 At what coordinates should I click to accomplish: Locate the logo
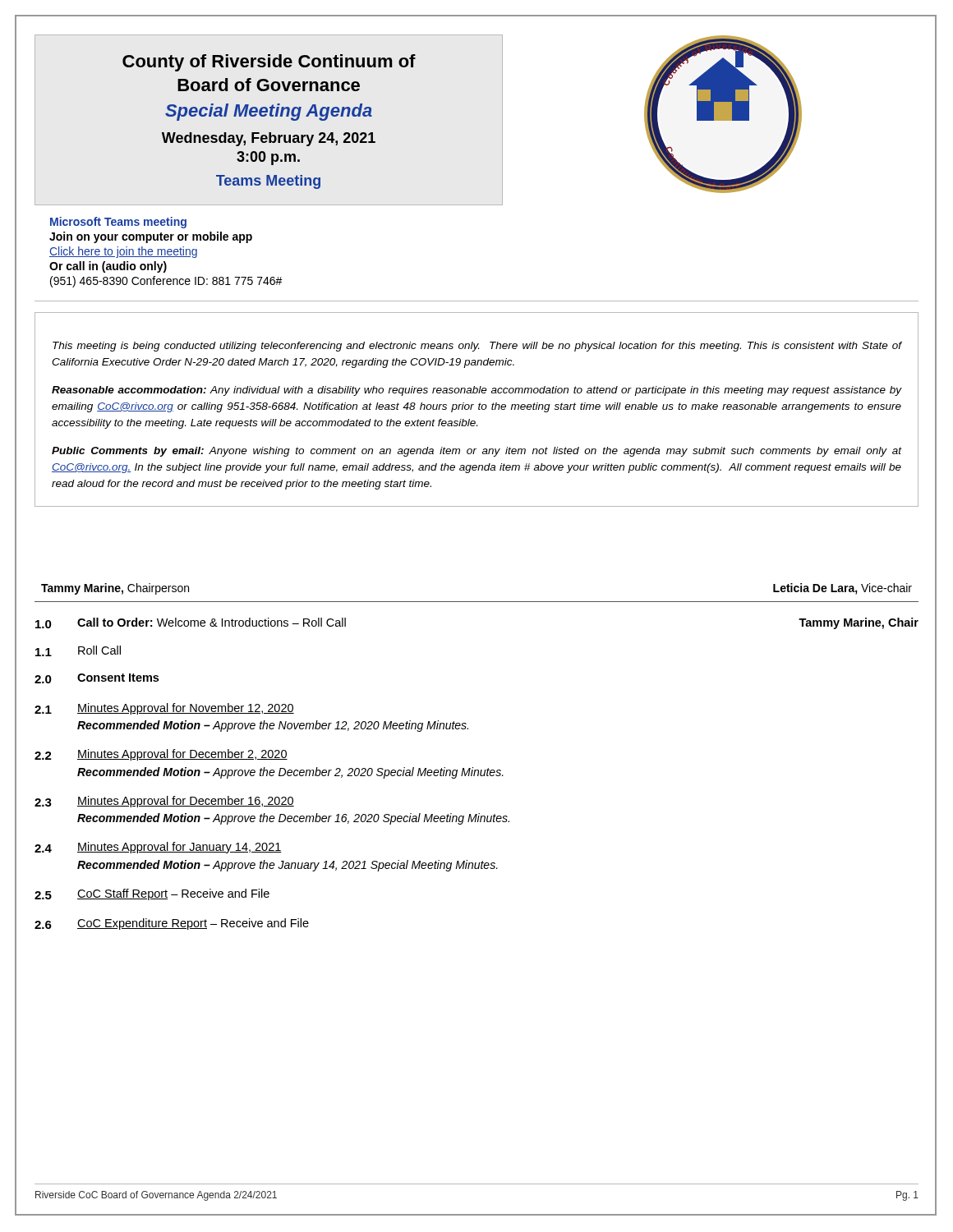point(723,115)
